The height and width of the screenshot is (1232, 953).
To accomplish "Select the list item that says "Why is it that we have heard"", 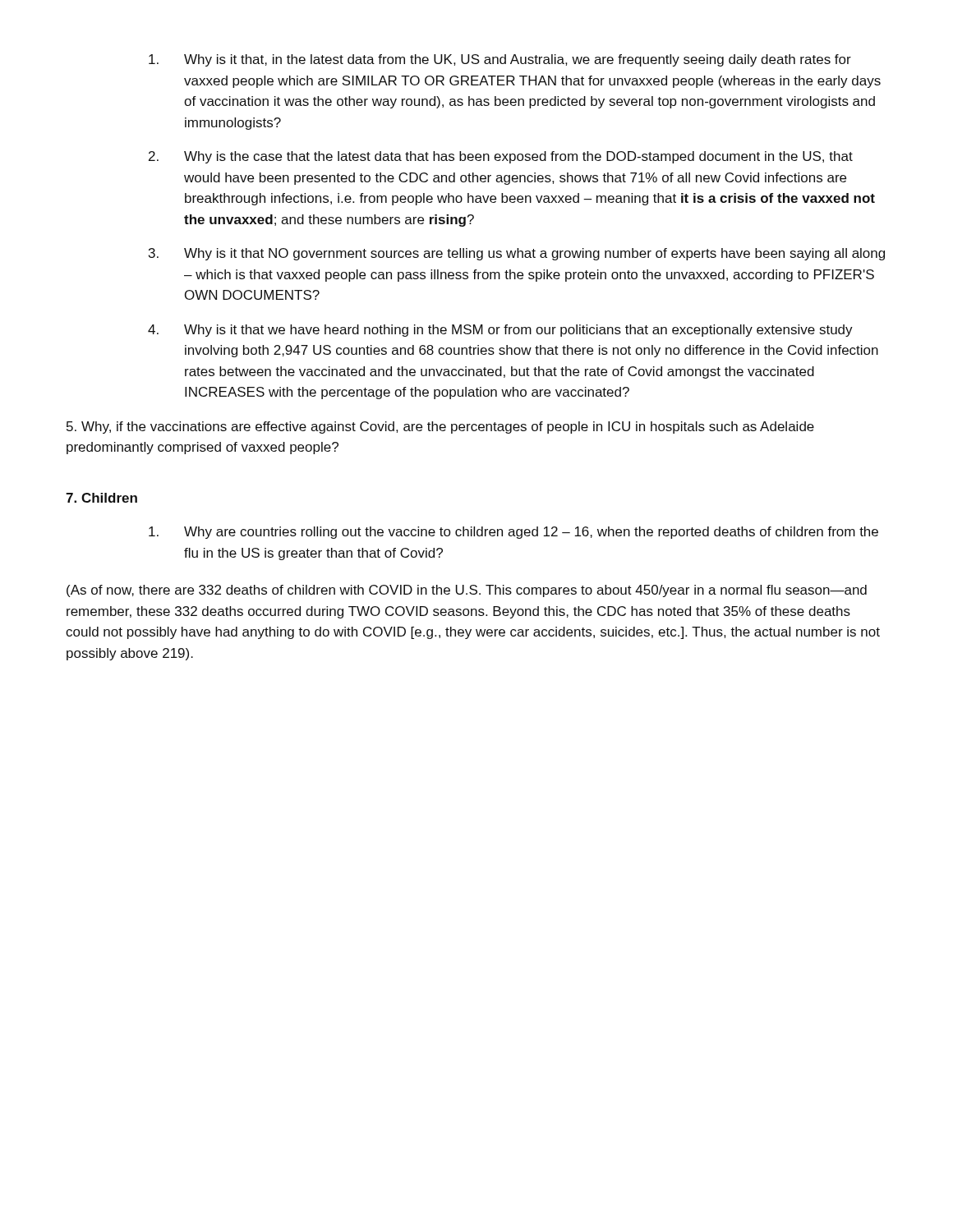I will (x=536, y=361).
